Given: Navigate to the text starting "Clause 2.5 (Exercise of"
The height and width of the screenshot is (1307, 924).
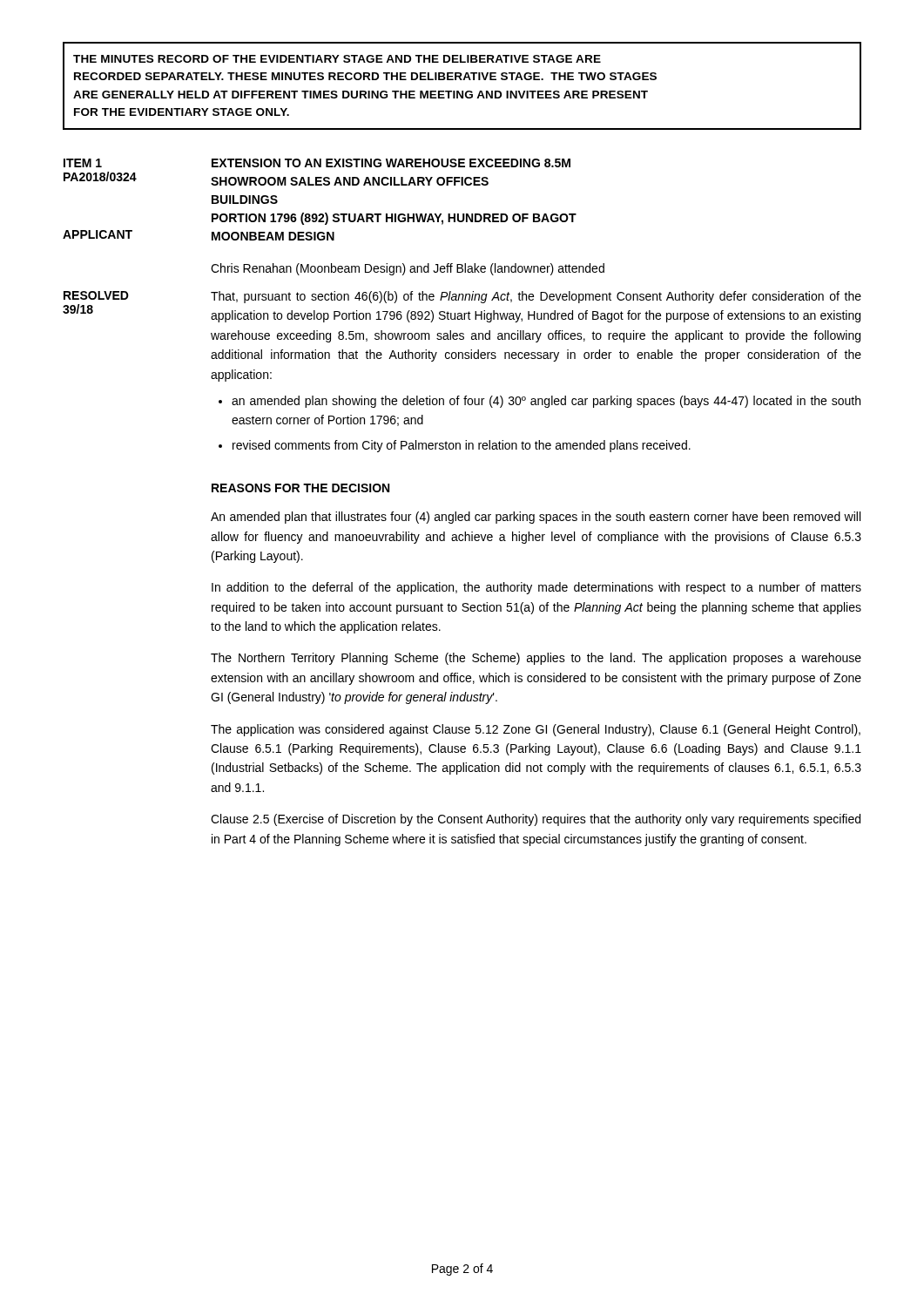Looking at the screenshot, I should click(x=536, y=829).
